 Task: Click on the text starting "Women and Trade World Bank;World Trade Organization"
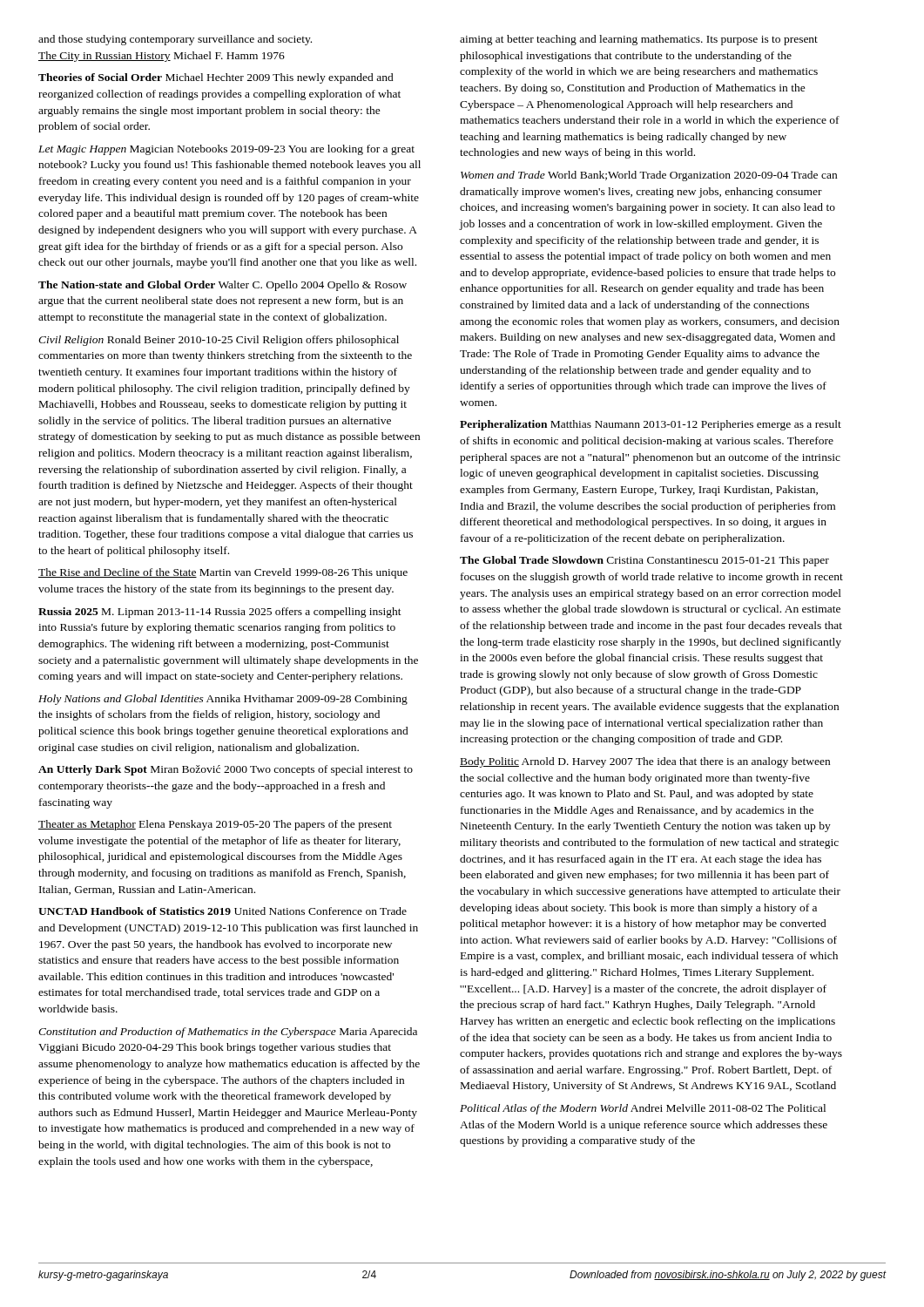click(x=651, y=289)
